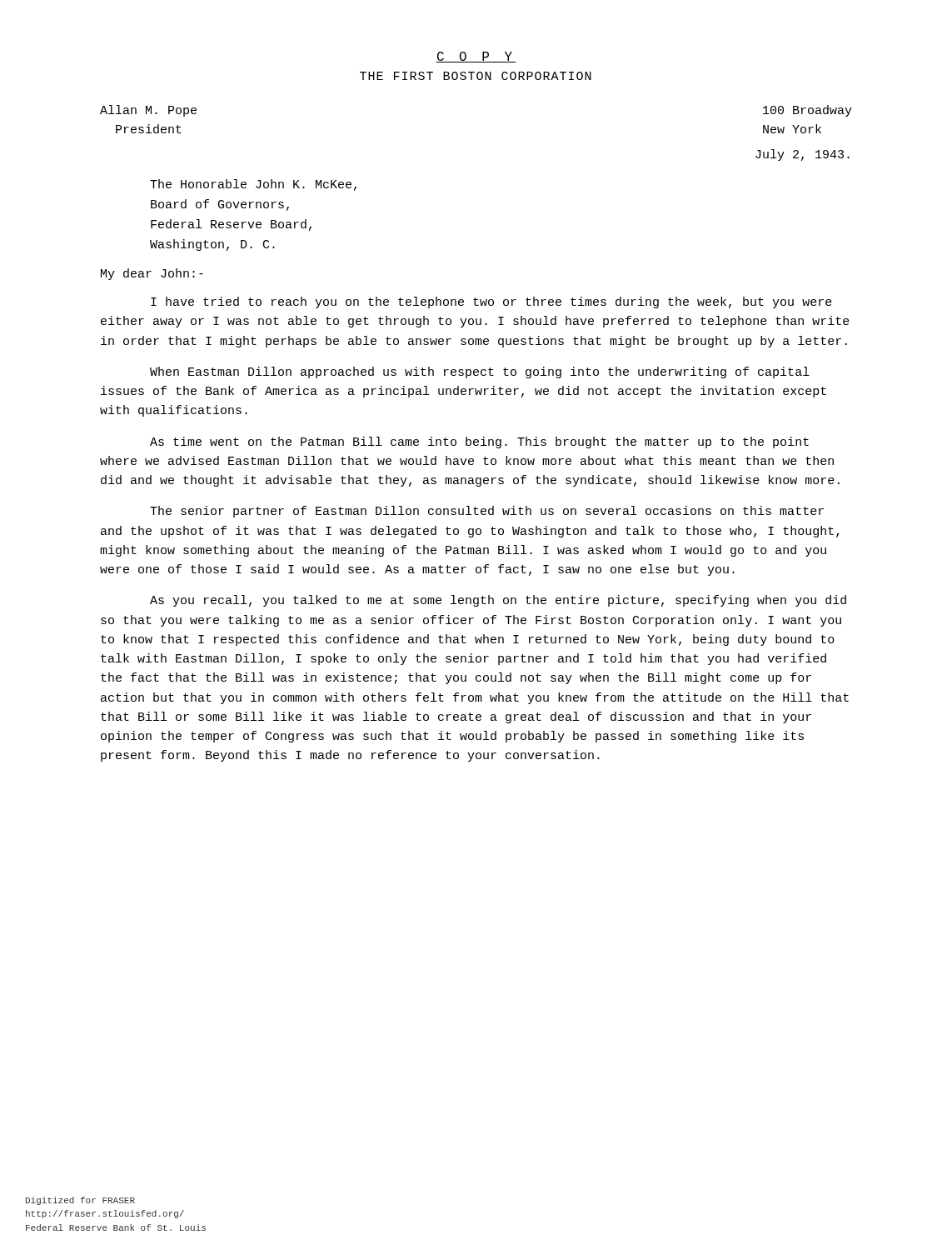Click on the text block containing "When Eastman Dillon approached us with respect to"
The image size is (952, 1250).
point(464,392)
